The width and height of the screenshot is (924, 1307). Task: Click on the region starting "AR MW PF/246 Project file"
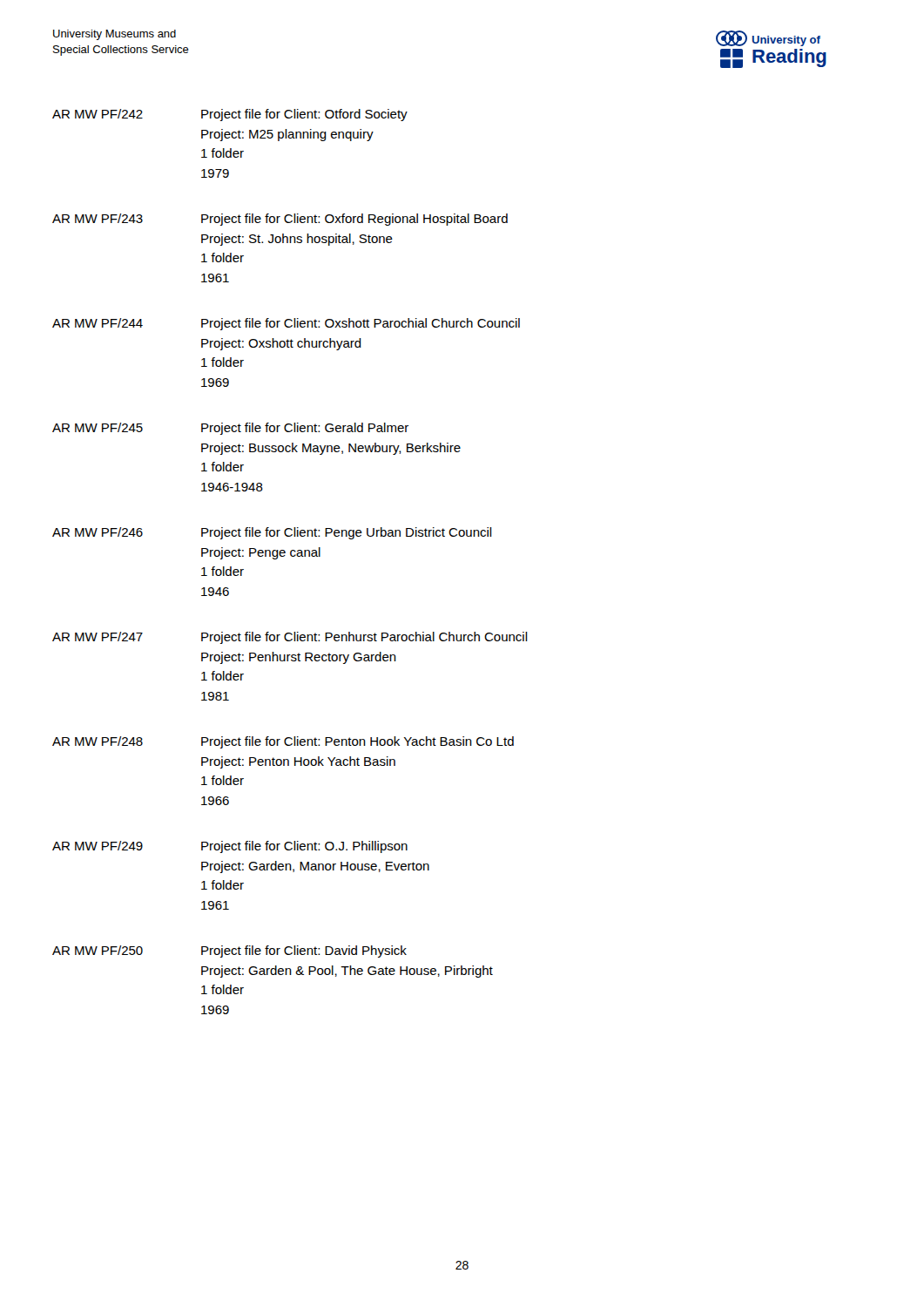272,562
